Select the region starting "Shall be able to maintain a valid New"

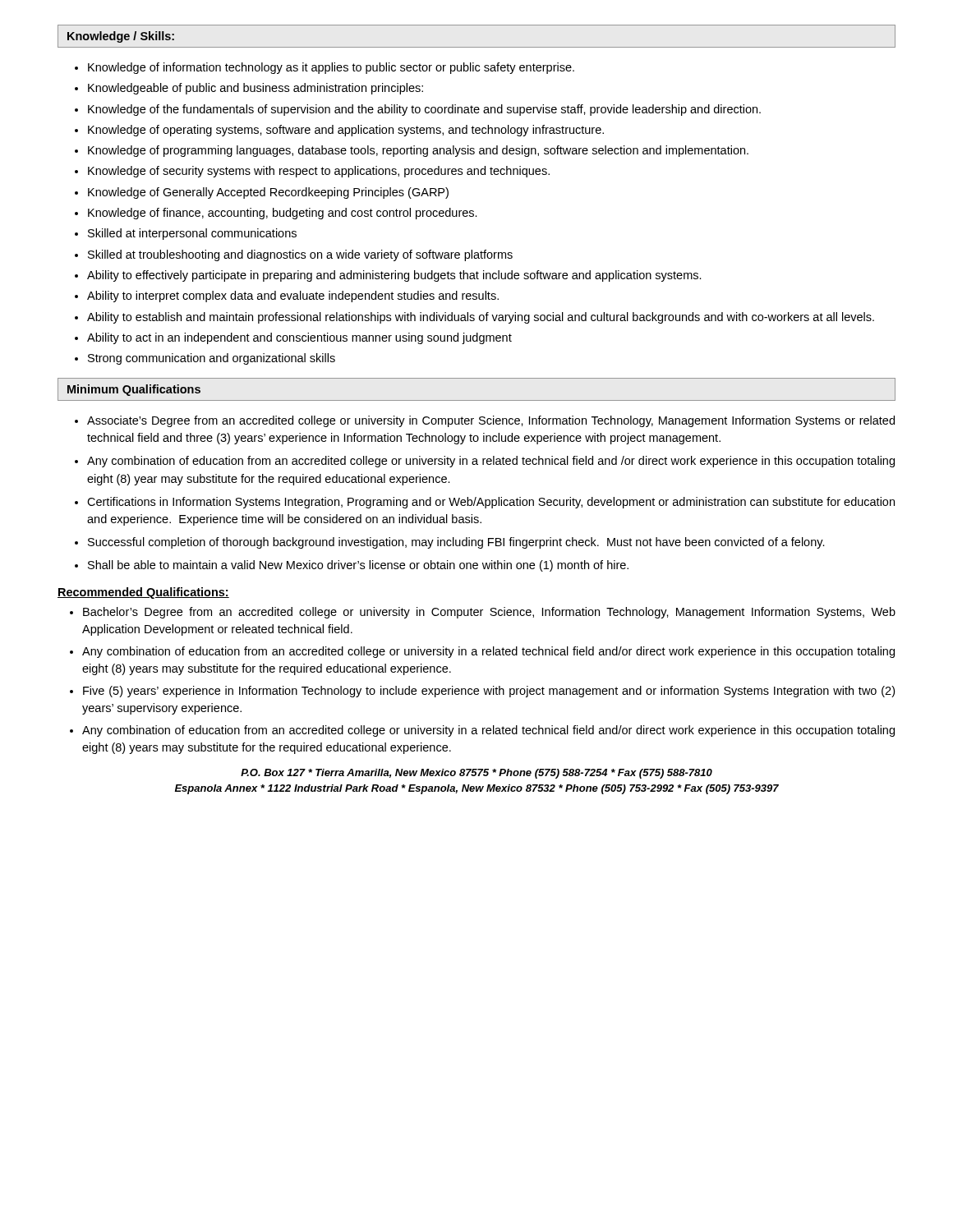358,565
